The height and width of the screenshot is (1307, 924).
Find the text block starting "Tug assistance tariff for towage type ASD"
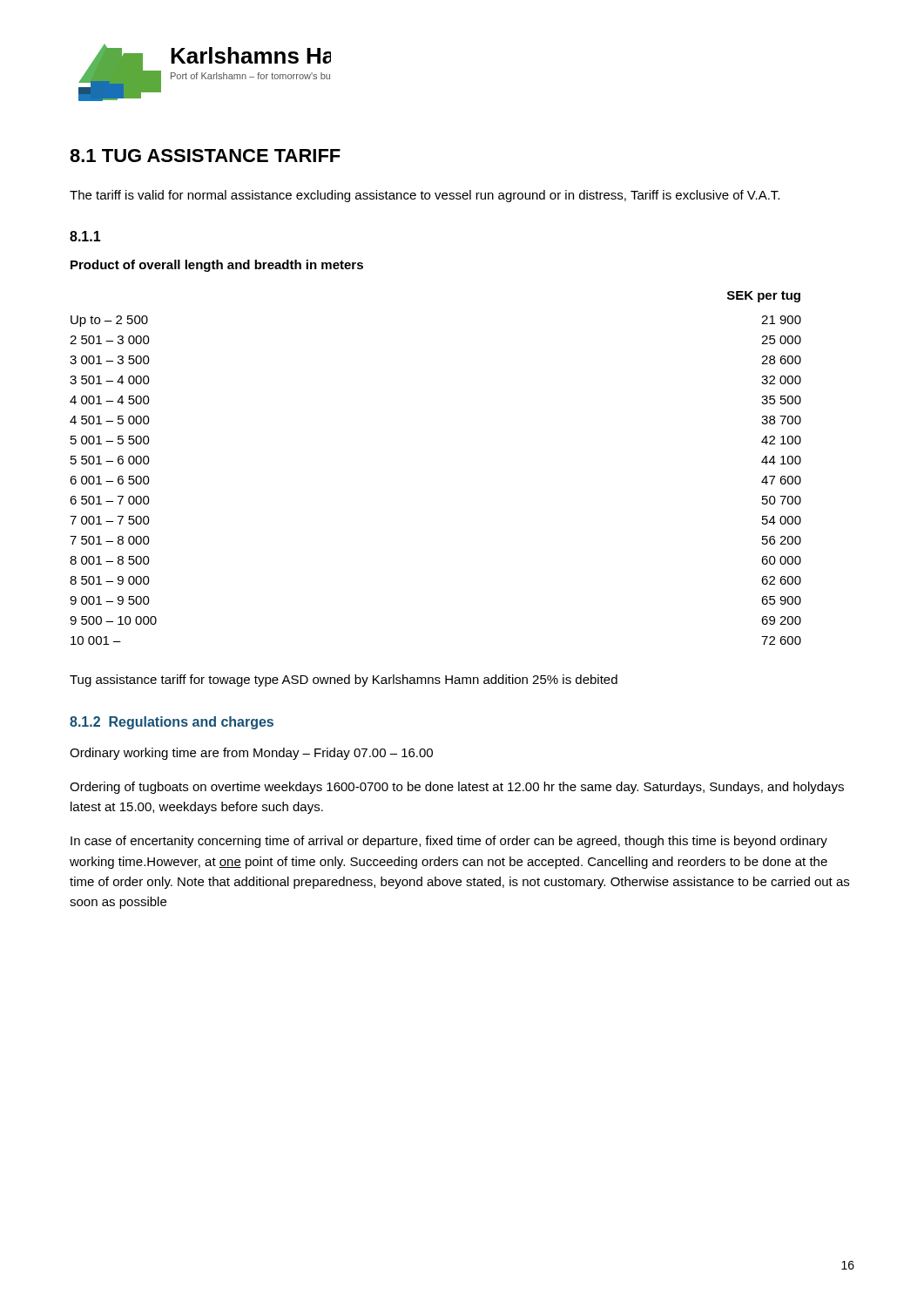[x=344, y=679]
